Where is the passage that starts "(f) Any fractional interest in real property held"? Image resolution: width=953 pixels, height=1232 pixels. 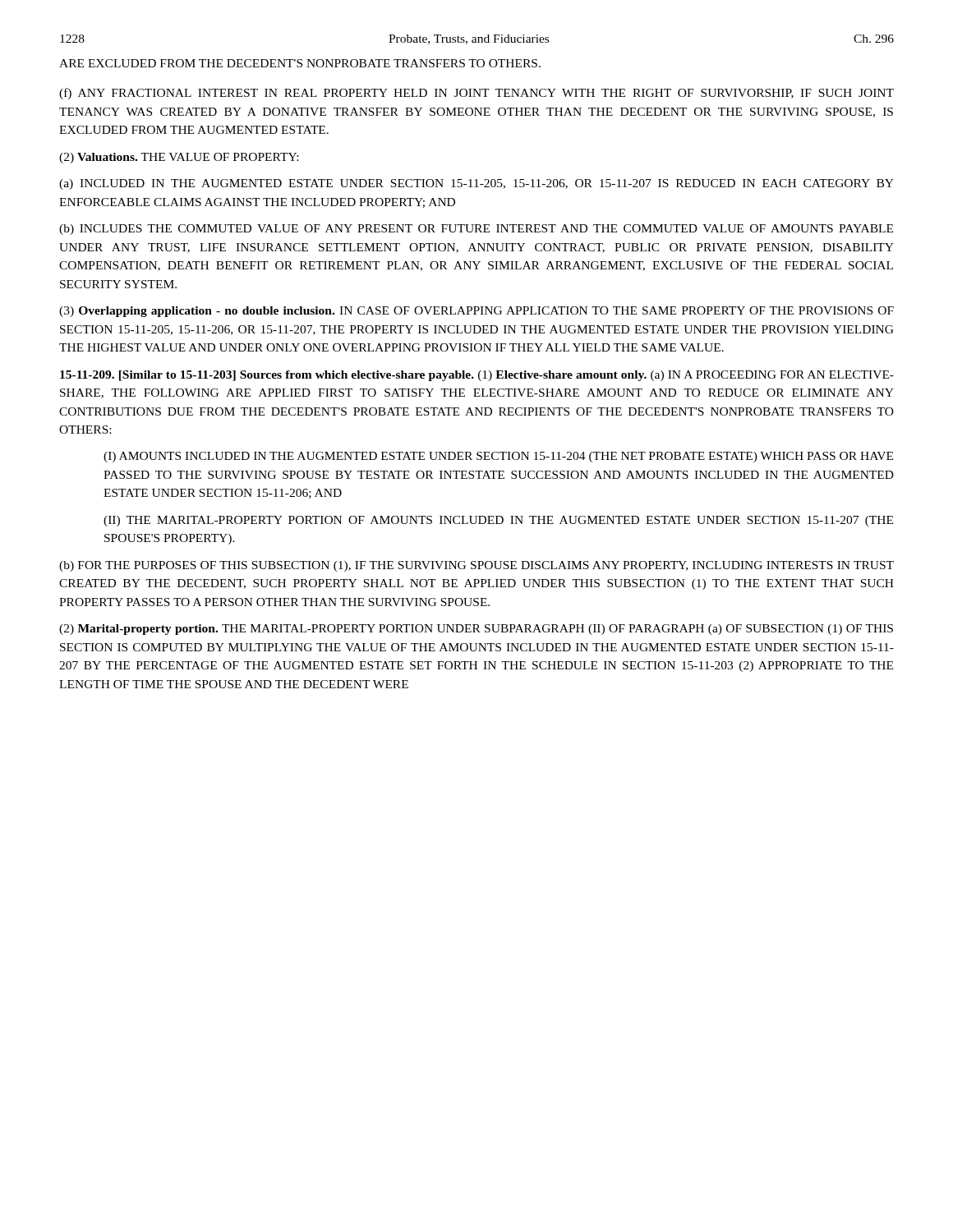point(476,112)
